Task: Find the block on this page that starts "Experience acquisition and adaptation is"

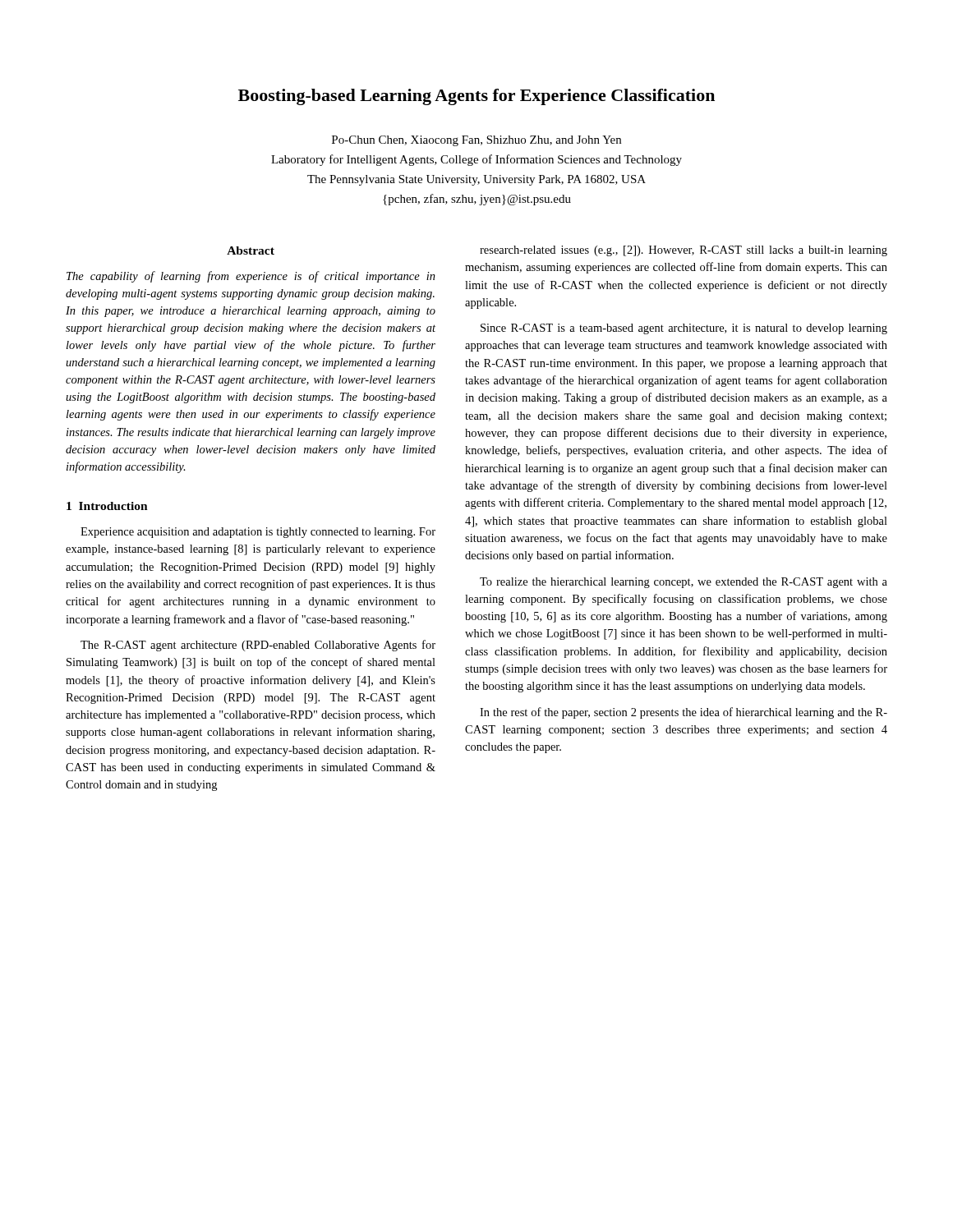Action: [251, 659]
